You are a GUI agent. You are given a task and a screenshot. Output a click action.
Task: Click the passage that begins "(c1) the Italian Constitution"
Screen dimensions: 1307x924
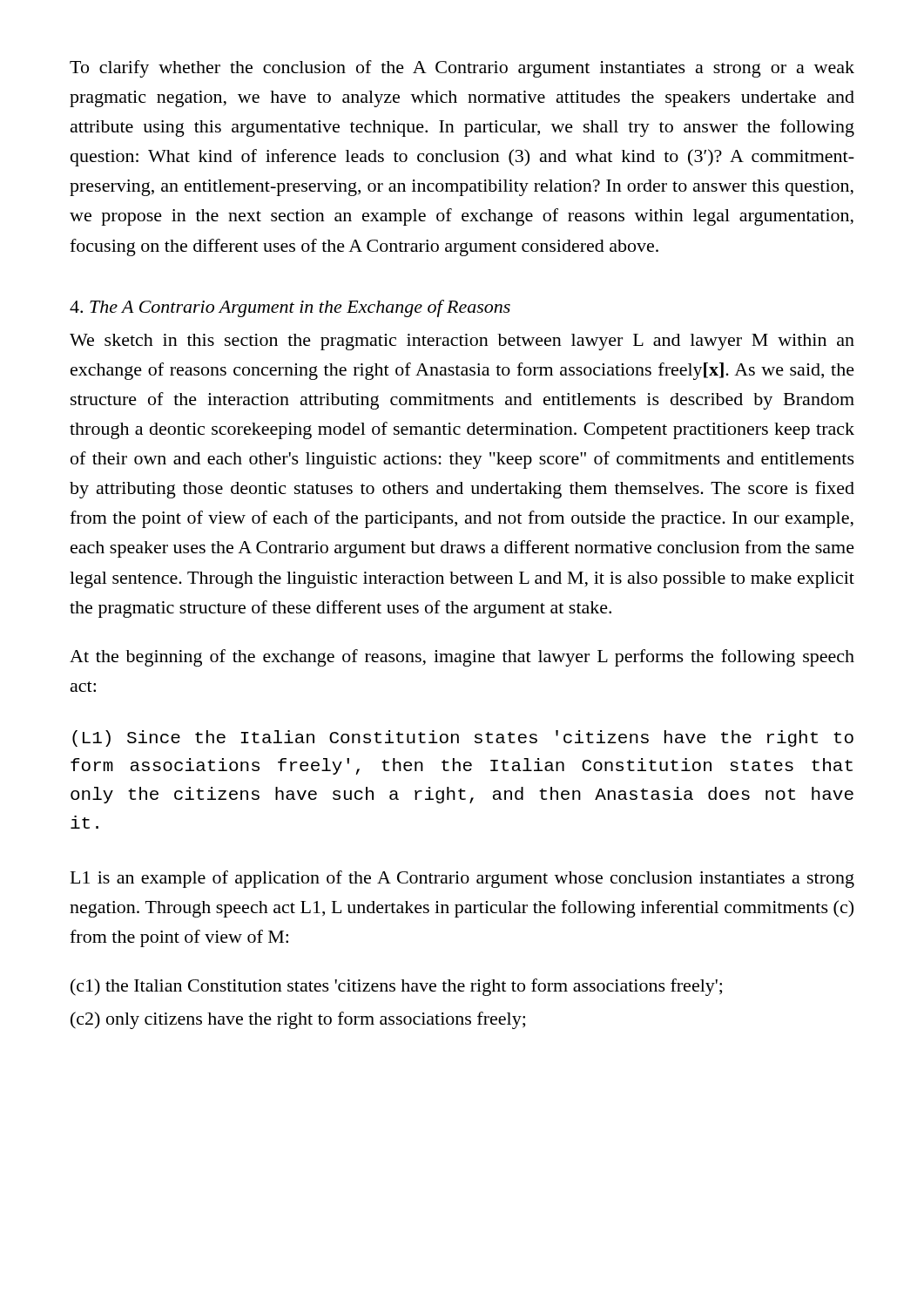[397, 985]
